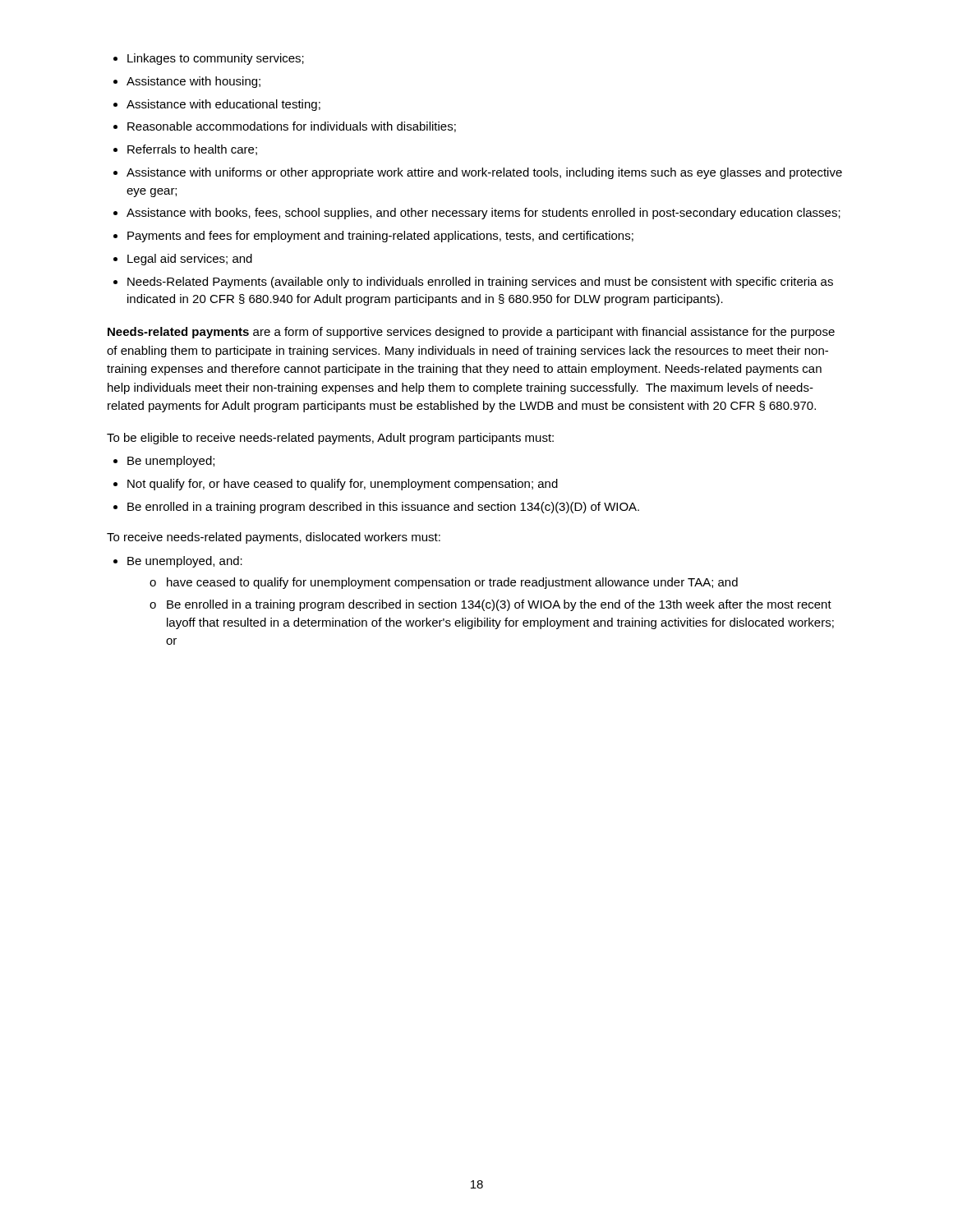Select the list item that reads "Referrals to health care;"
The height and width of the screenshot is (1232, 953).
(192, 149)
